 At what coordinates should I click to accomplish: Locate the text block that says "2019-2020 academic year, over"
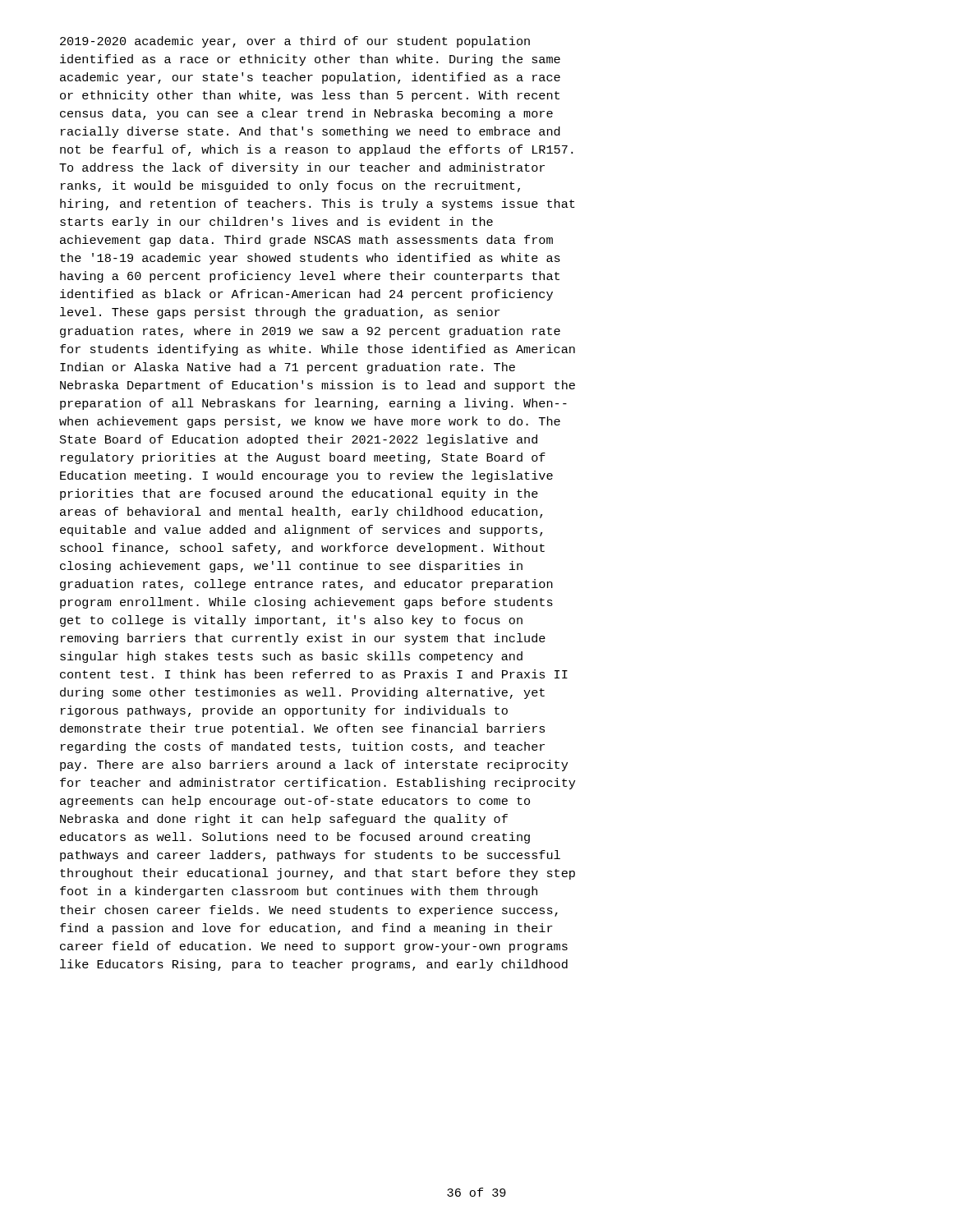(317, 503)
